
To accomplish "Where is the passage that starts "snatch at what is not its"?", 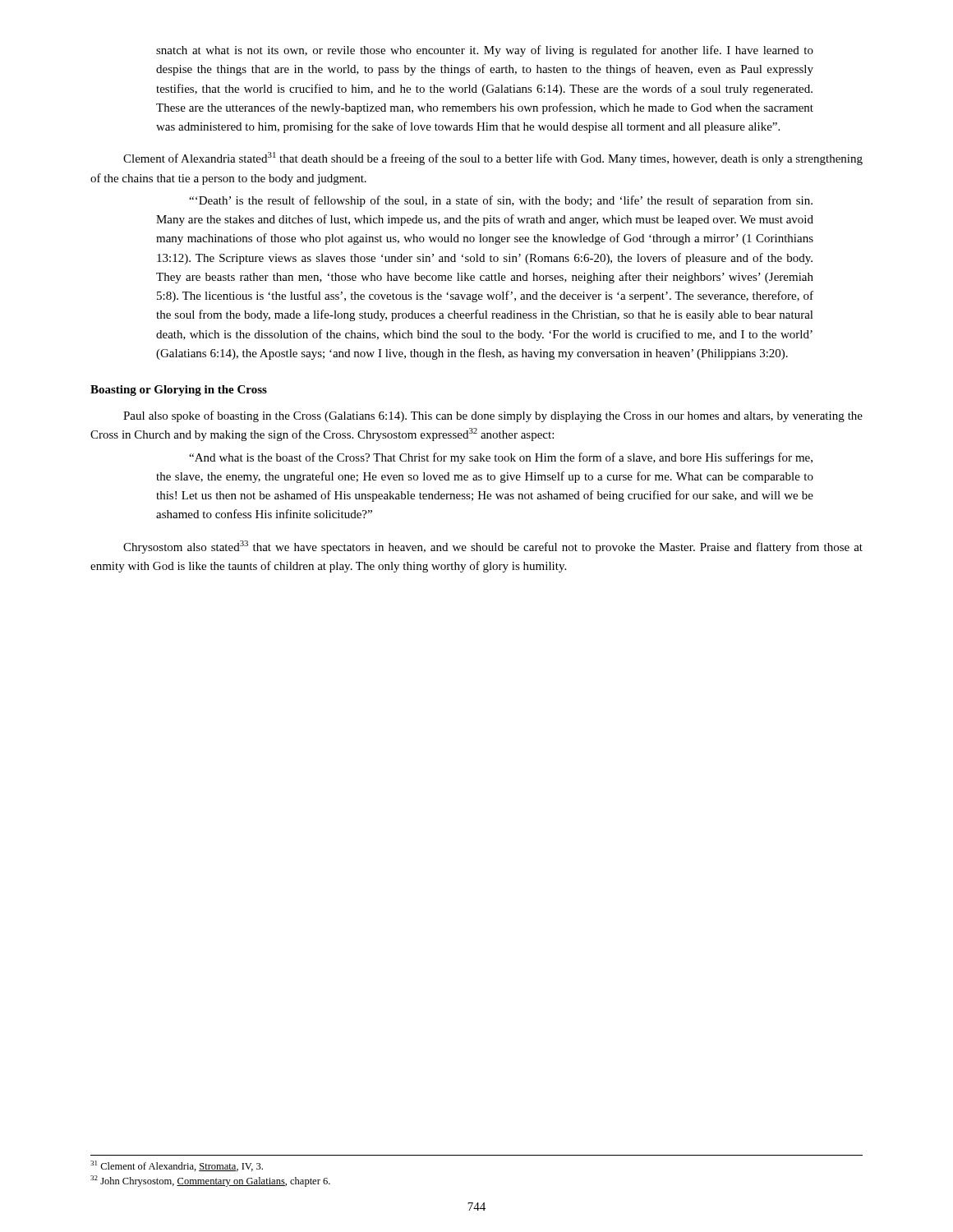I will pos(485,89).
